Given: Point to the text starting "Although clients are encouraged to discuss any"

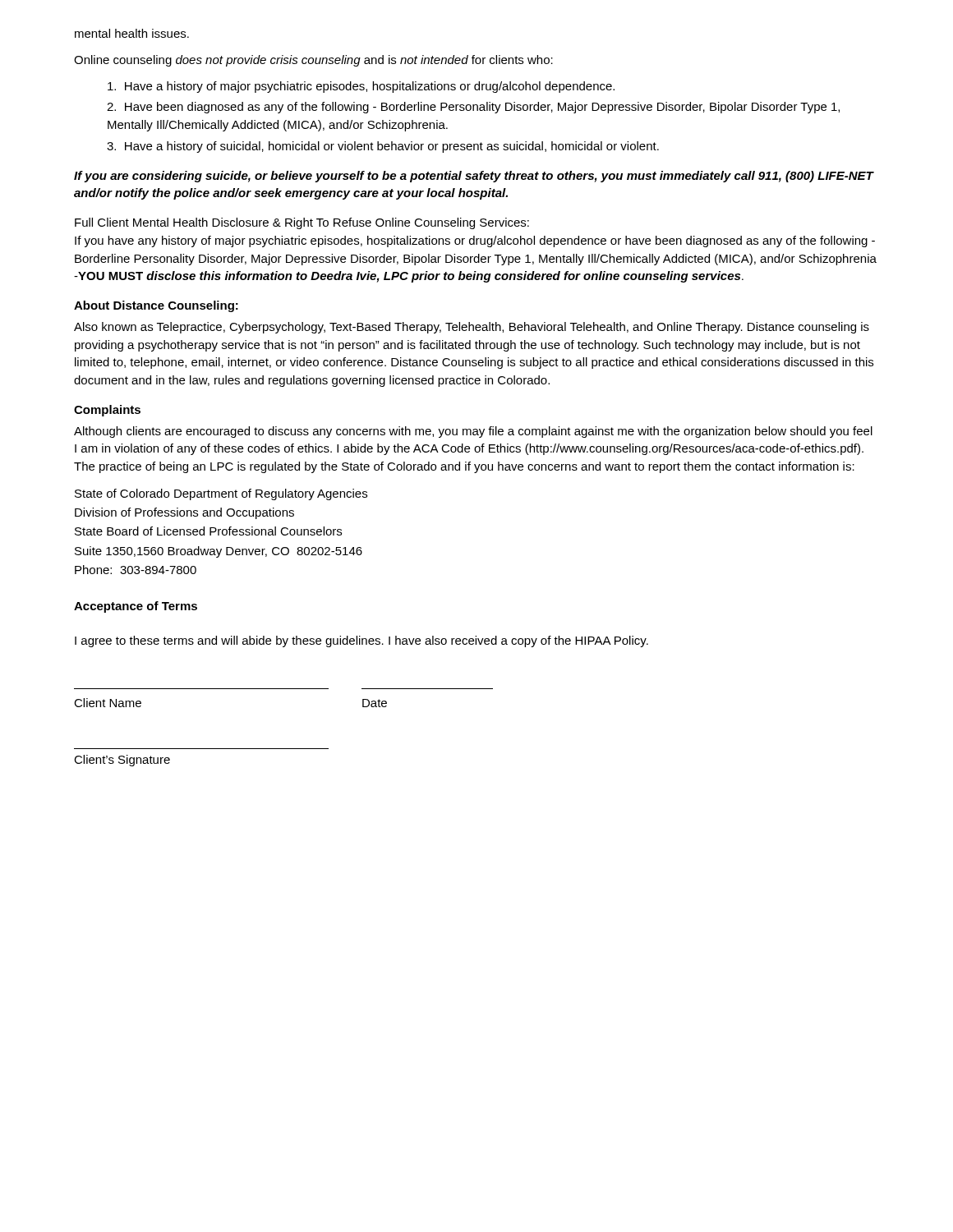Looking at the screenshot, I should click(x=473, y=448).
